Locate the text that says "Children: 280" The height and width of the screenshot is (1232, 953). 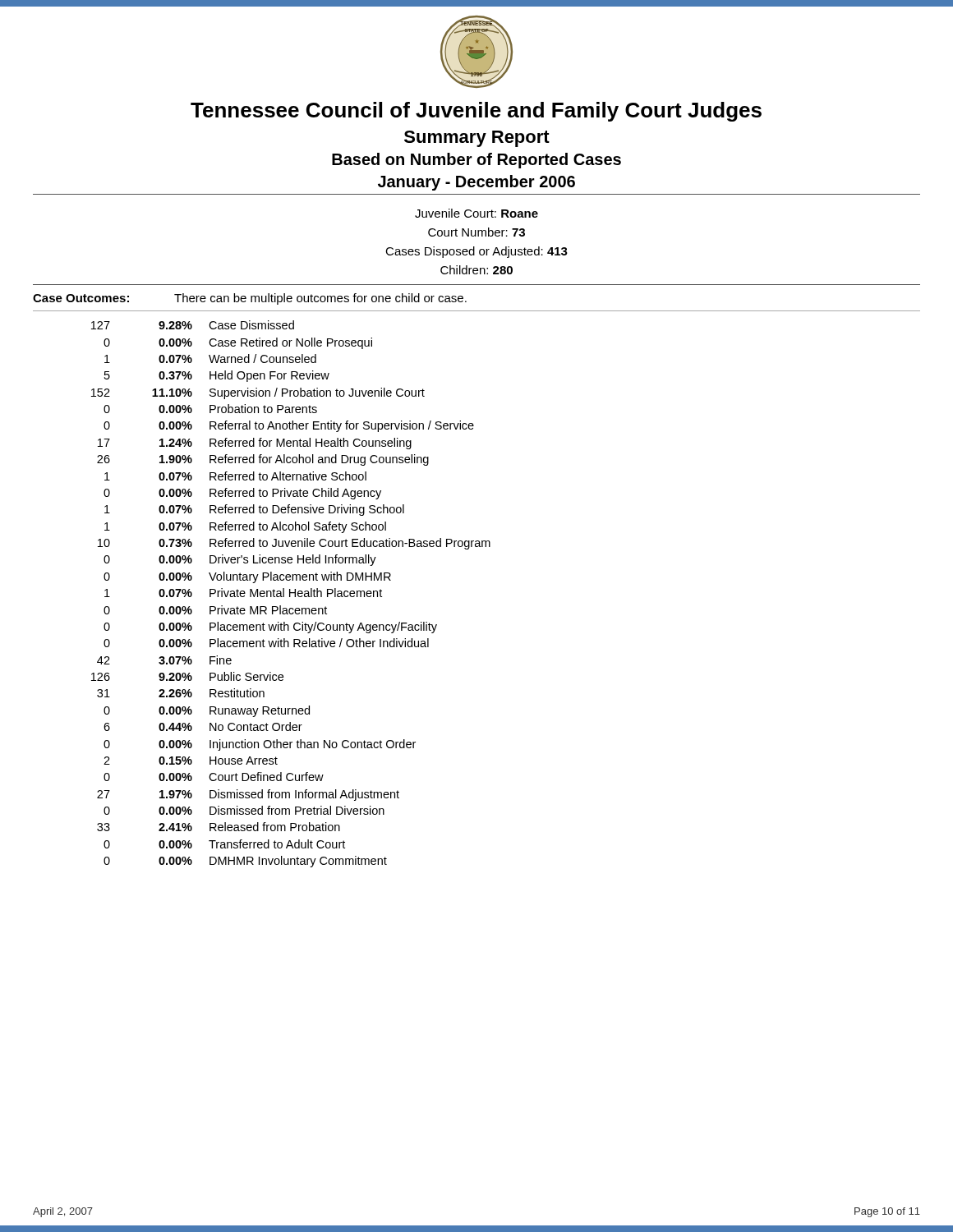476,270
